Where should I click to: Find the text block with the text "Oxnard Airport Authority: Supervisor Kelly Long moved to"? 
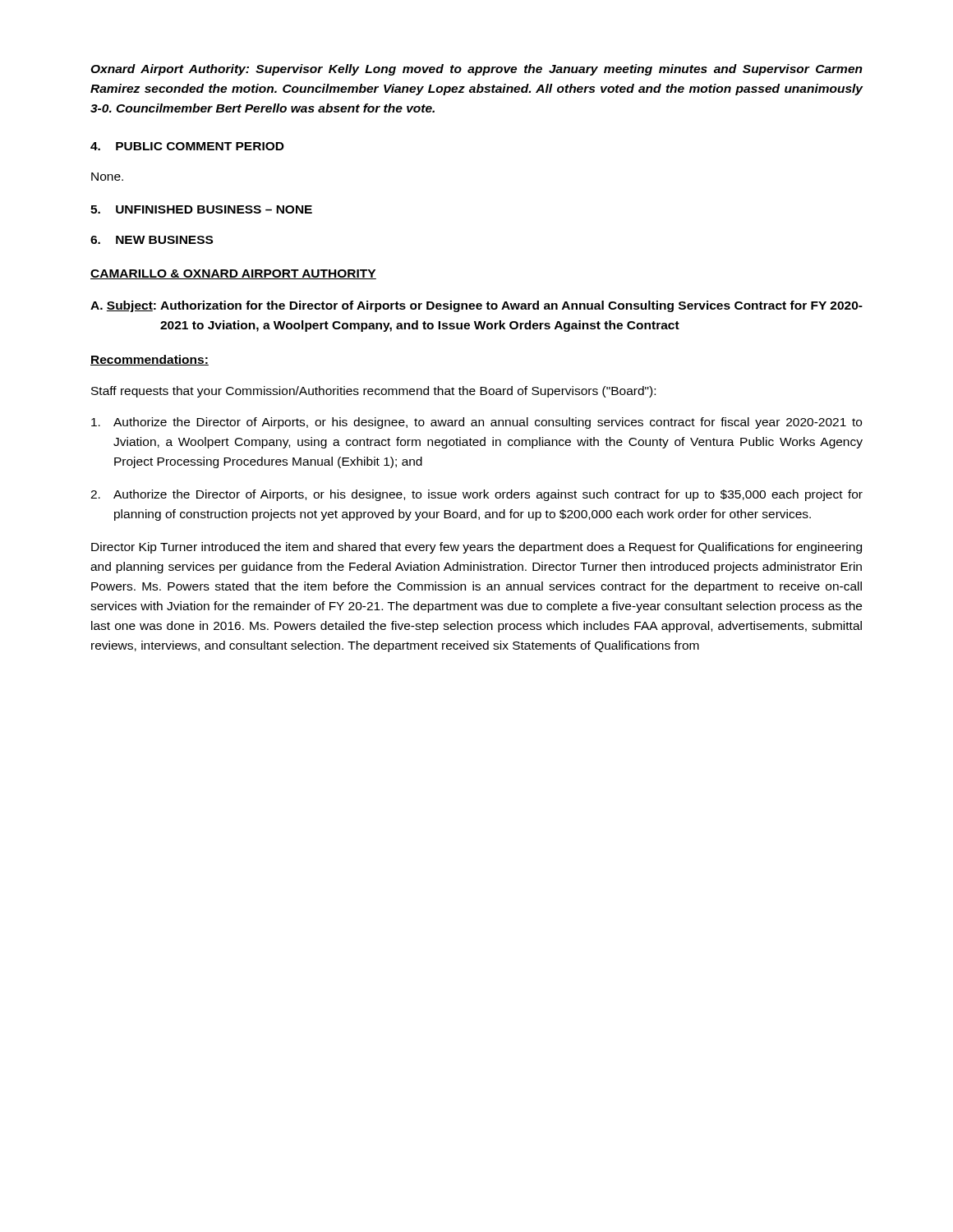point(476,89)
